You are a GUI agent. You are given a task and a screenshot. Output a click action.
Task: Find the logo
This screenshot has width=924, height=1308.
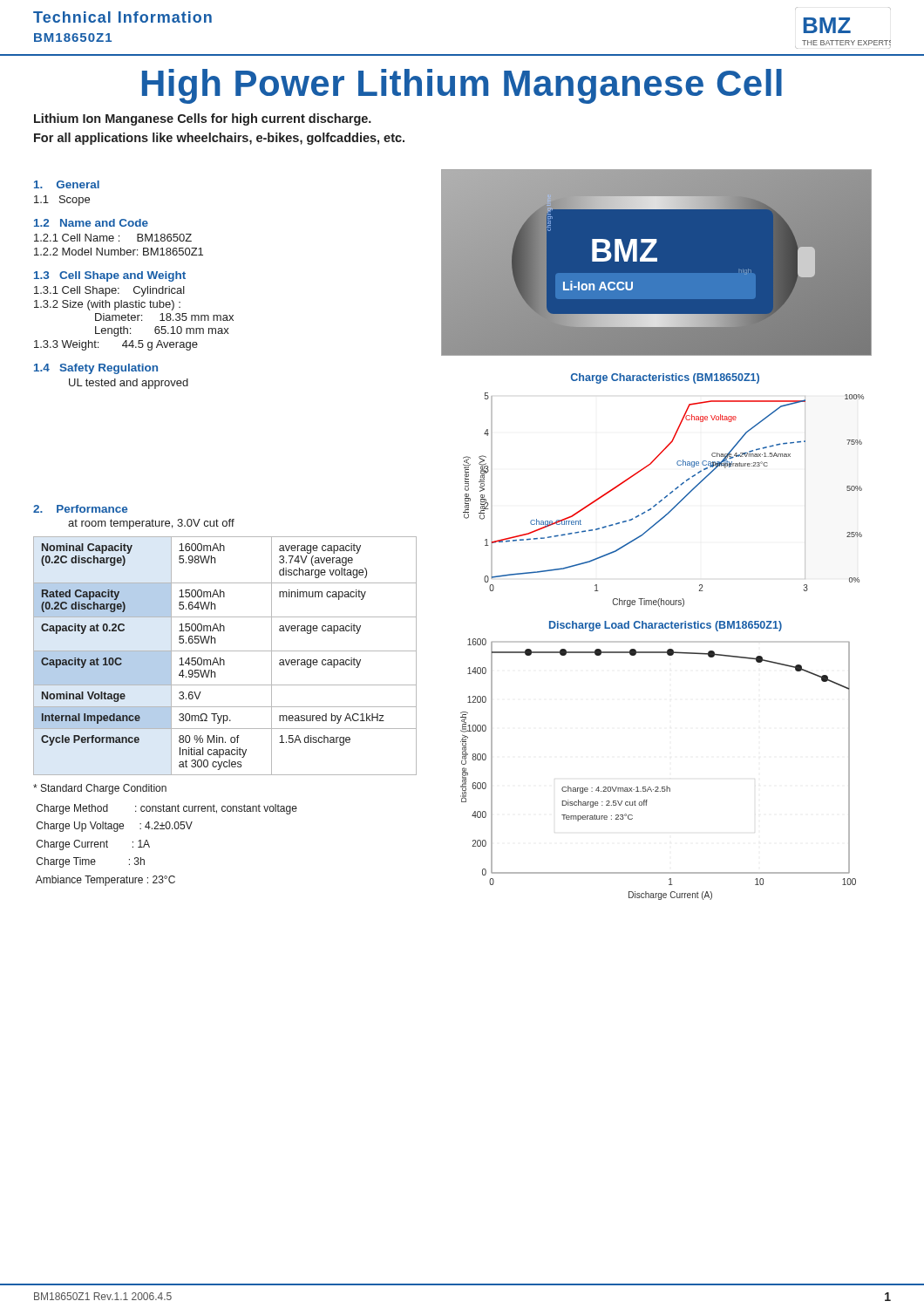[x=843, y=28]
